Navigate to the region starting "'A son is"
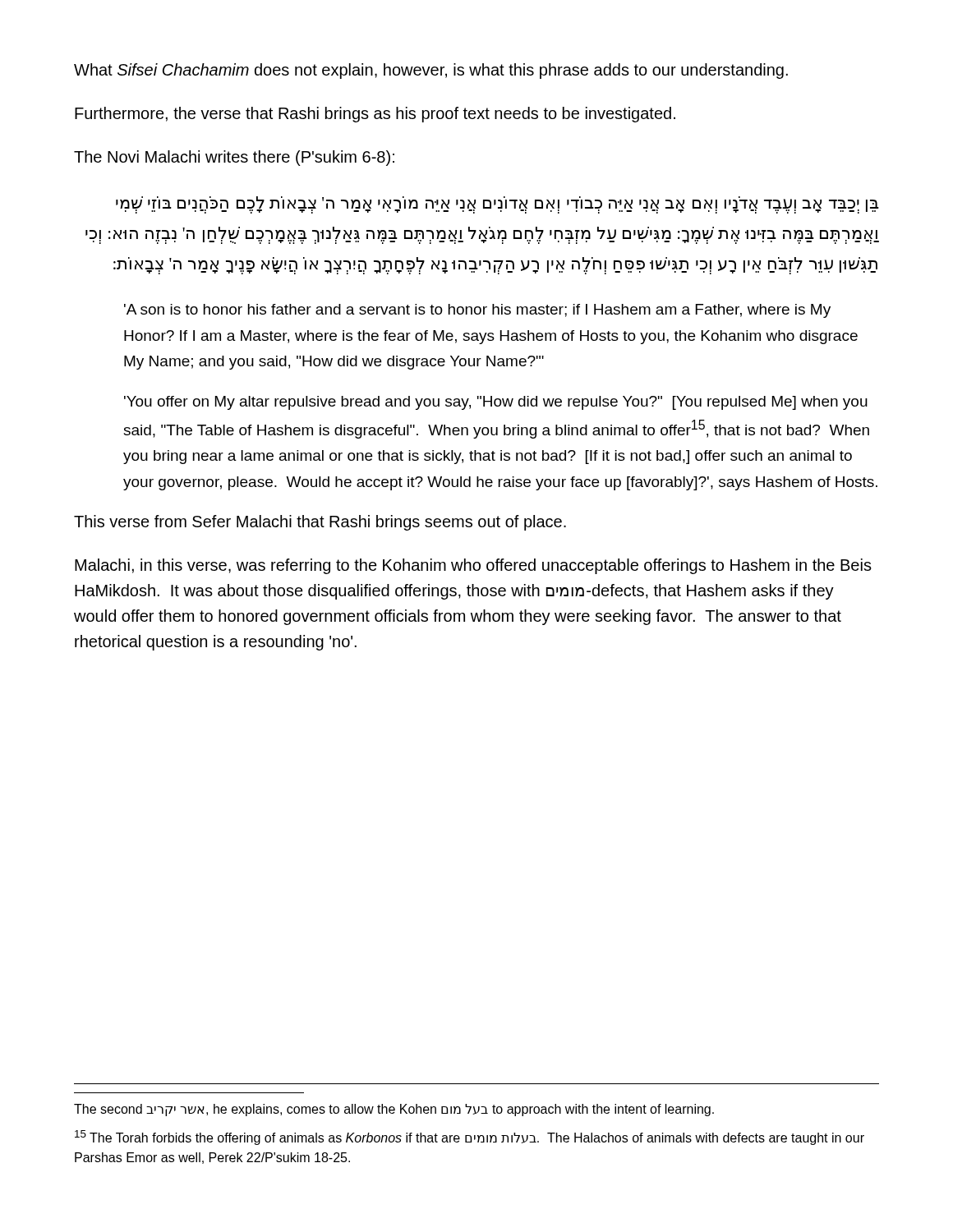This screenshot has width=953, height=1232. pyautogui.click(x=491, y=335)
